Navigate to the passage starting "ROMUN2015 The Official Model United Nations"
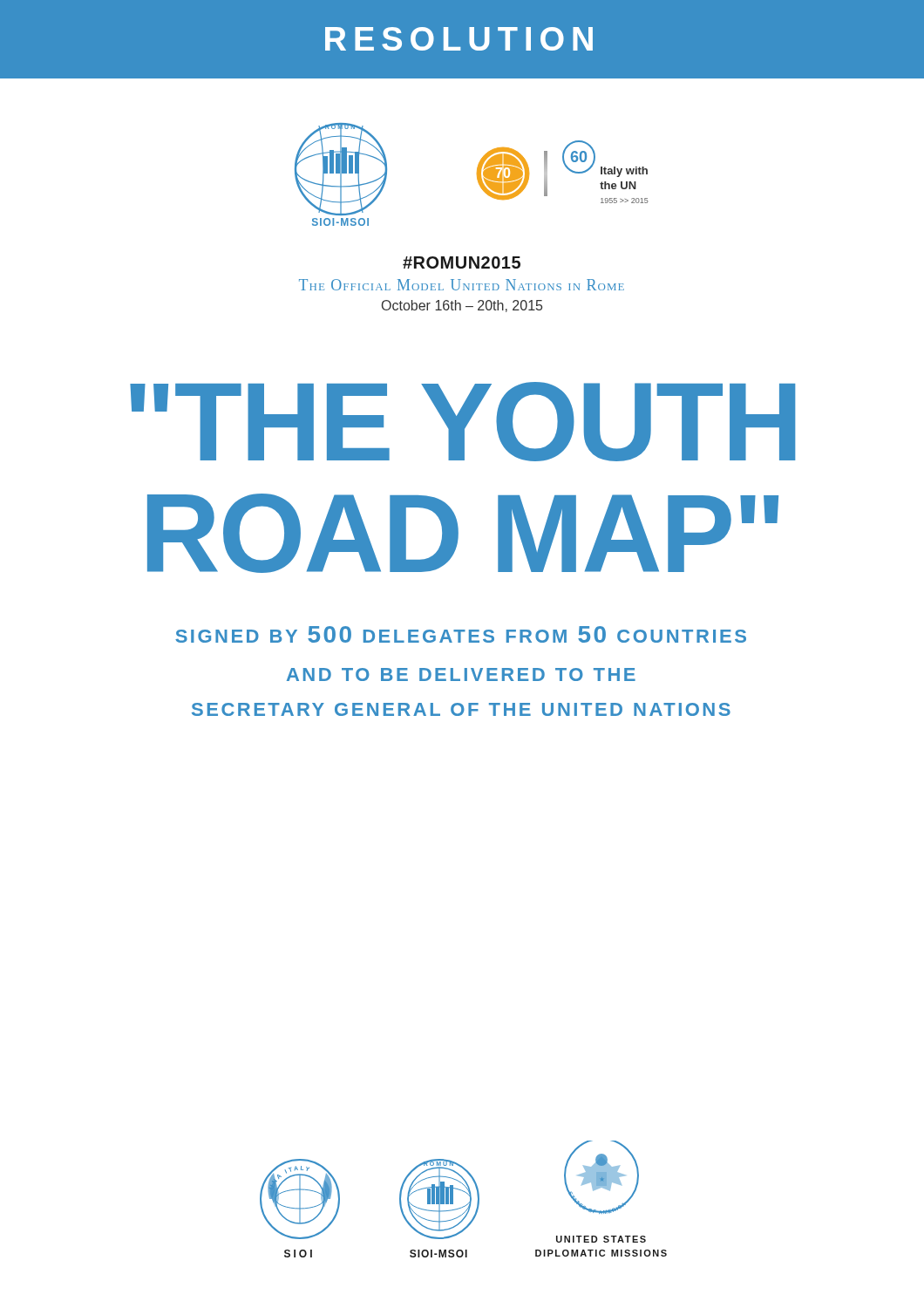 [462, 283]
